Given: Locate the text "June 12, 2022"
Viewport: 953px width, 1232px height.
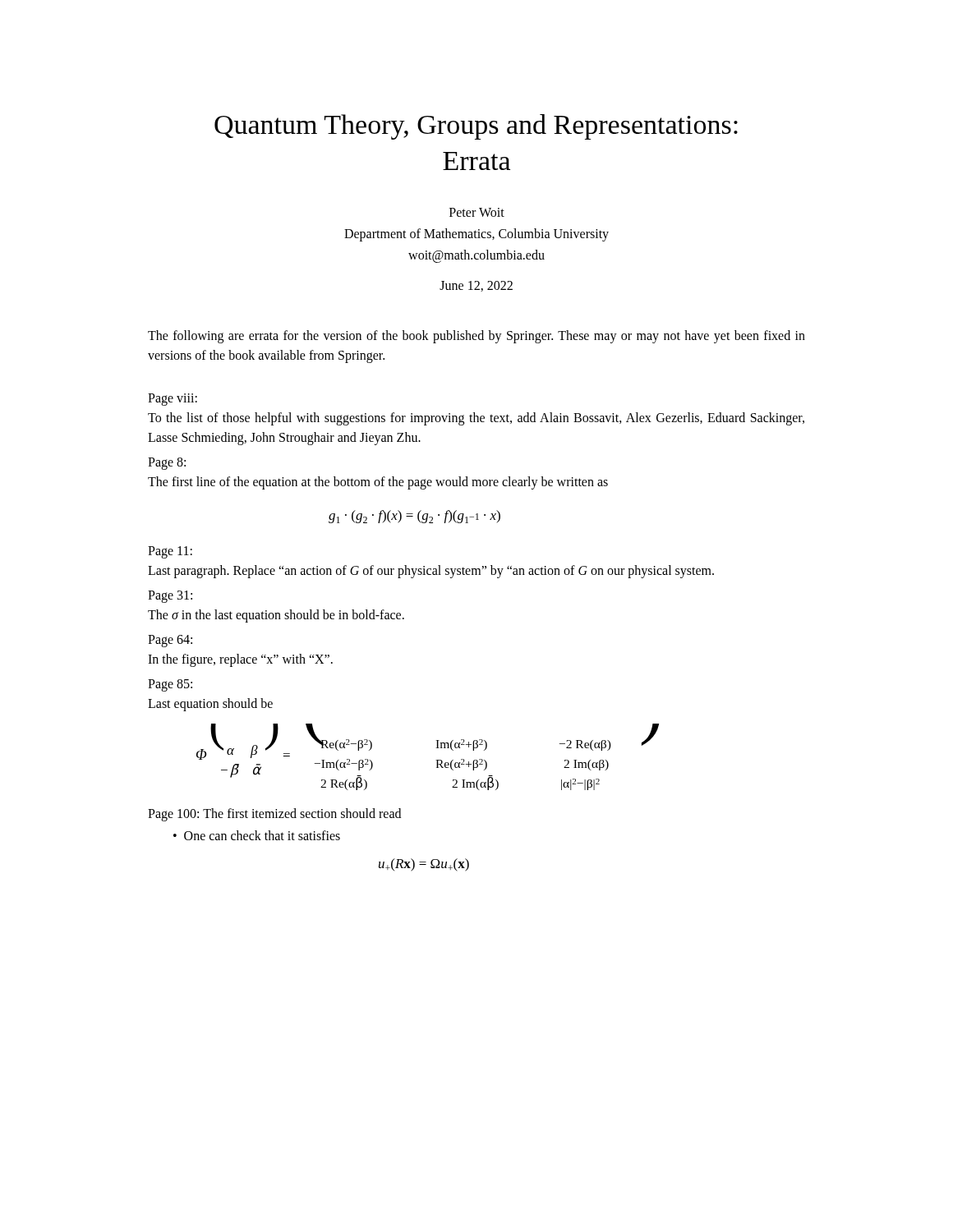Looking at the screenshot, I should click(x=476, y=286).
